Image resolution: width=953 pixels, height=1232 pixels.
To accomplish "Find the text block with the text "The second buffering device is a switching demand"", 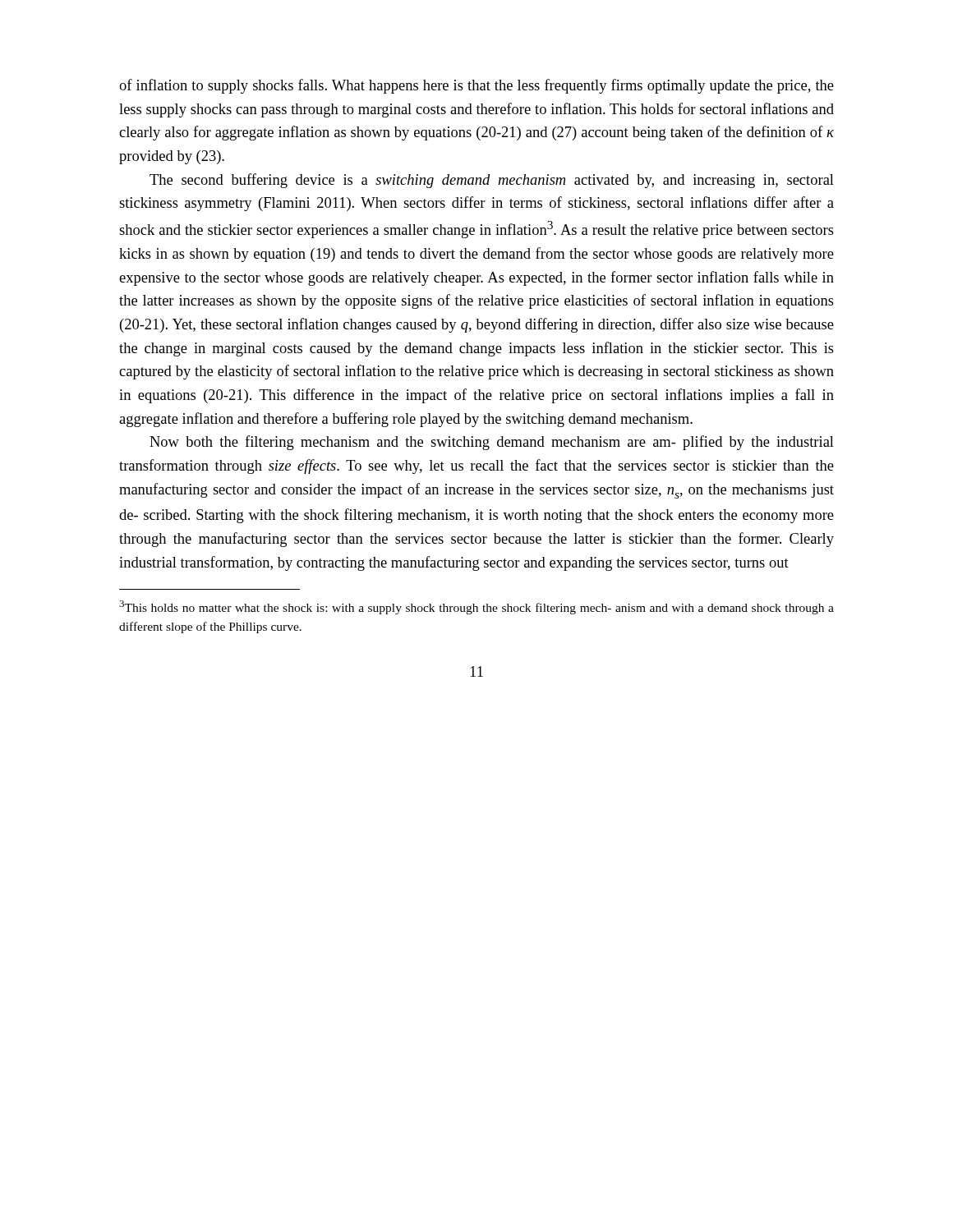I will (476, 299).
